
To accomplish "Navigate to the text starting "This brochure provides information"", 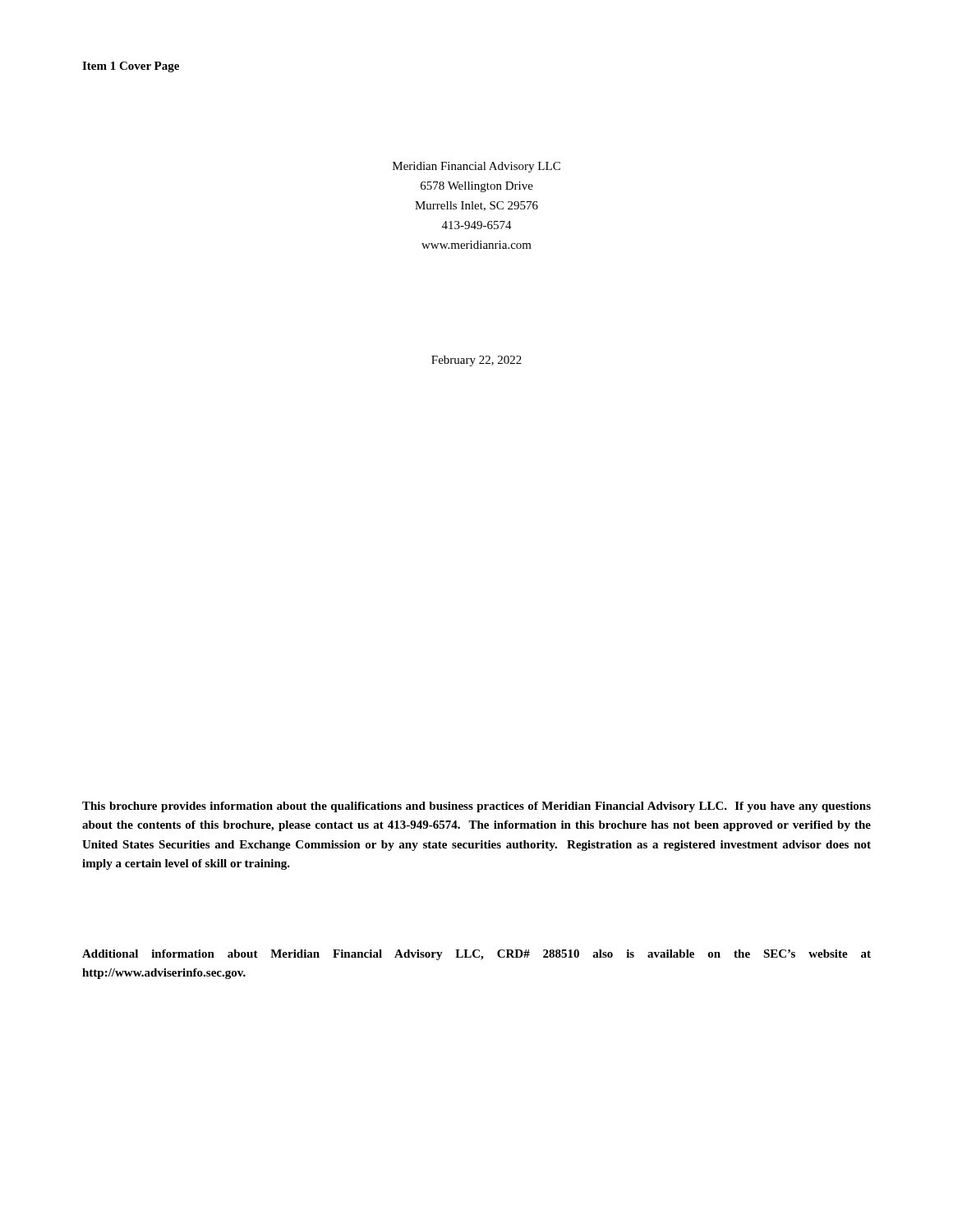I will [476, 834].
